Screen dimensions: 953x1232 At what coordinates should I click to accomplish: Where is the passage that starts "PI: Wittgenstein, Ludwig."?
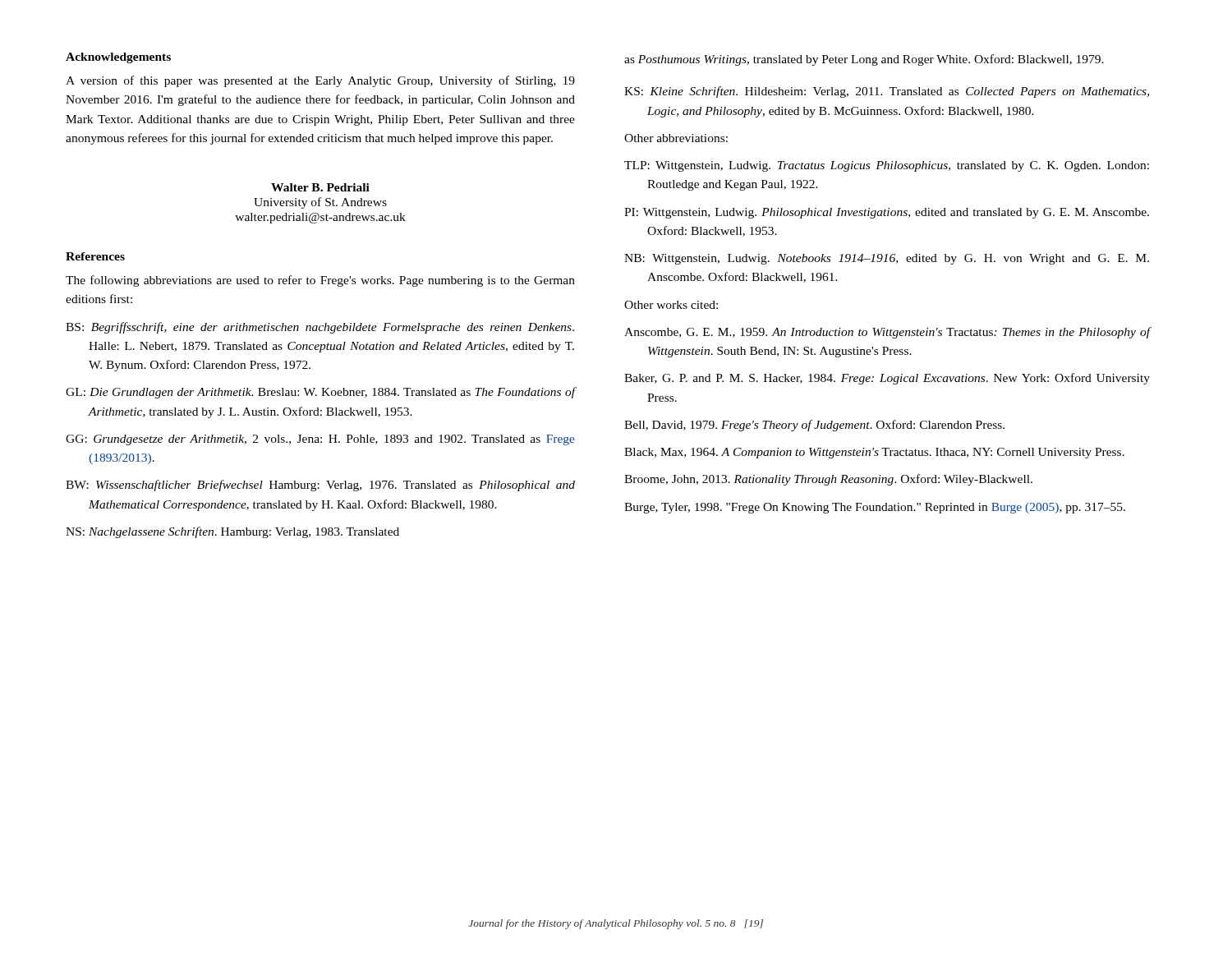tap(887, 221)
